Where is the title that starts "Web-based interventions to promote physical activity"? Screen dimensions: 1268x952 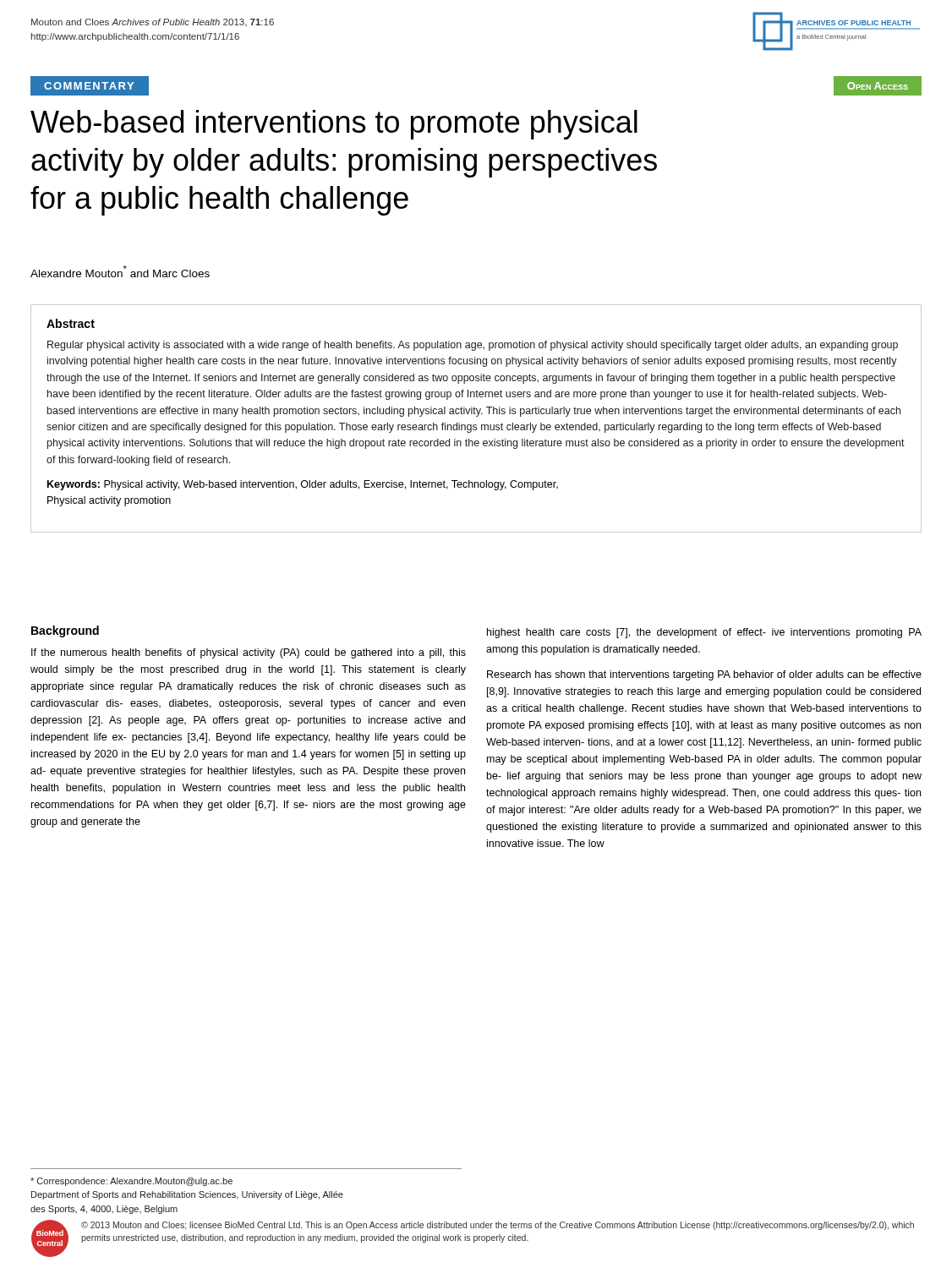click(x=476, y=160)
